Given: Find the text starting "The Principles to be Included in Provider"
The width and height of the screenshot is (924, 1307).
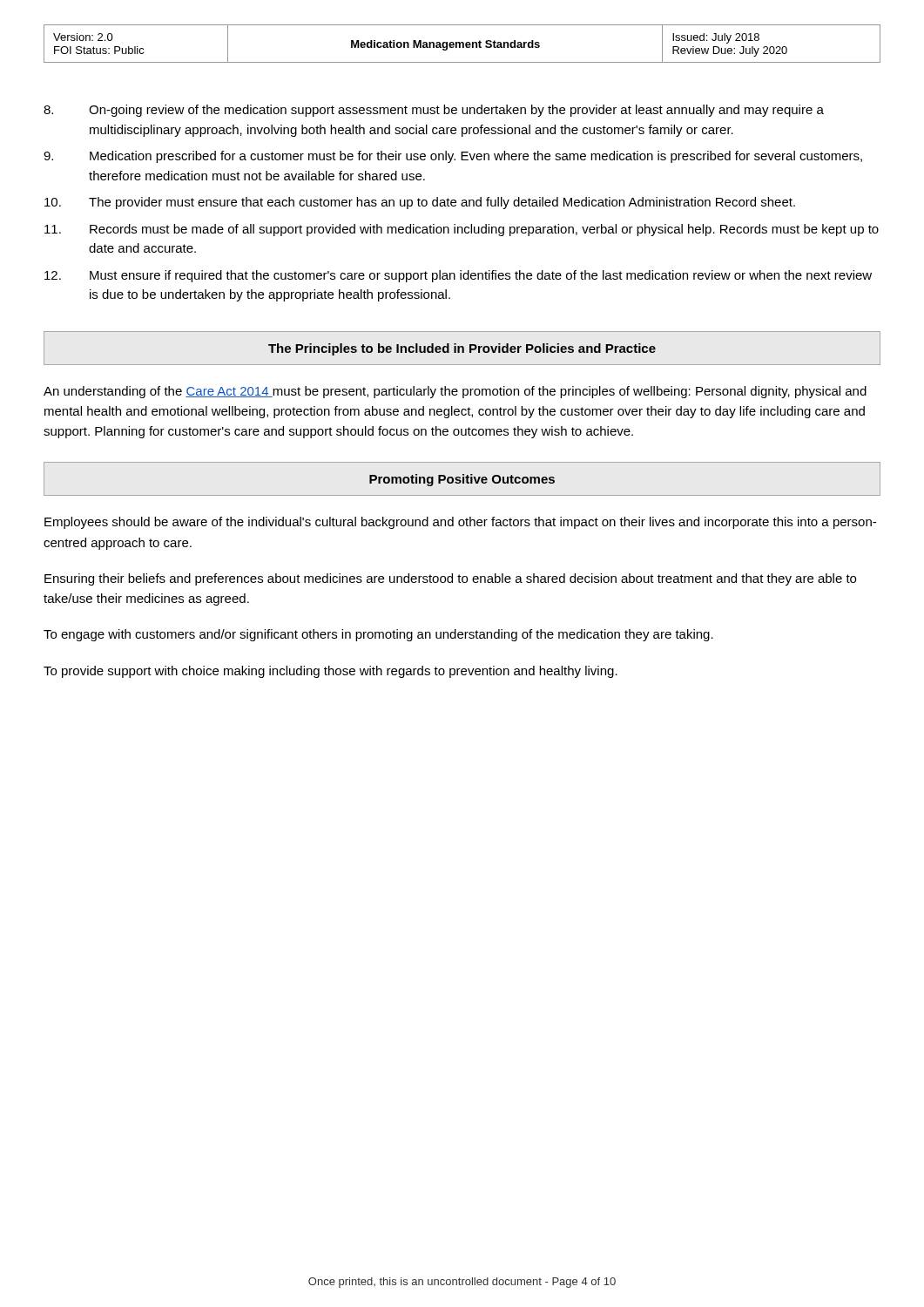Looking at the screenshot, I should coord(462,348).
